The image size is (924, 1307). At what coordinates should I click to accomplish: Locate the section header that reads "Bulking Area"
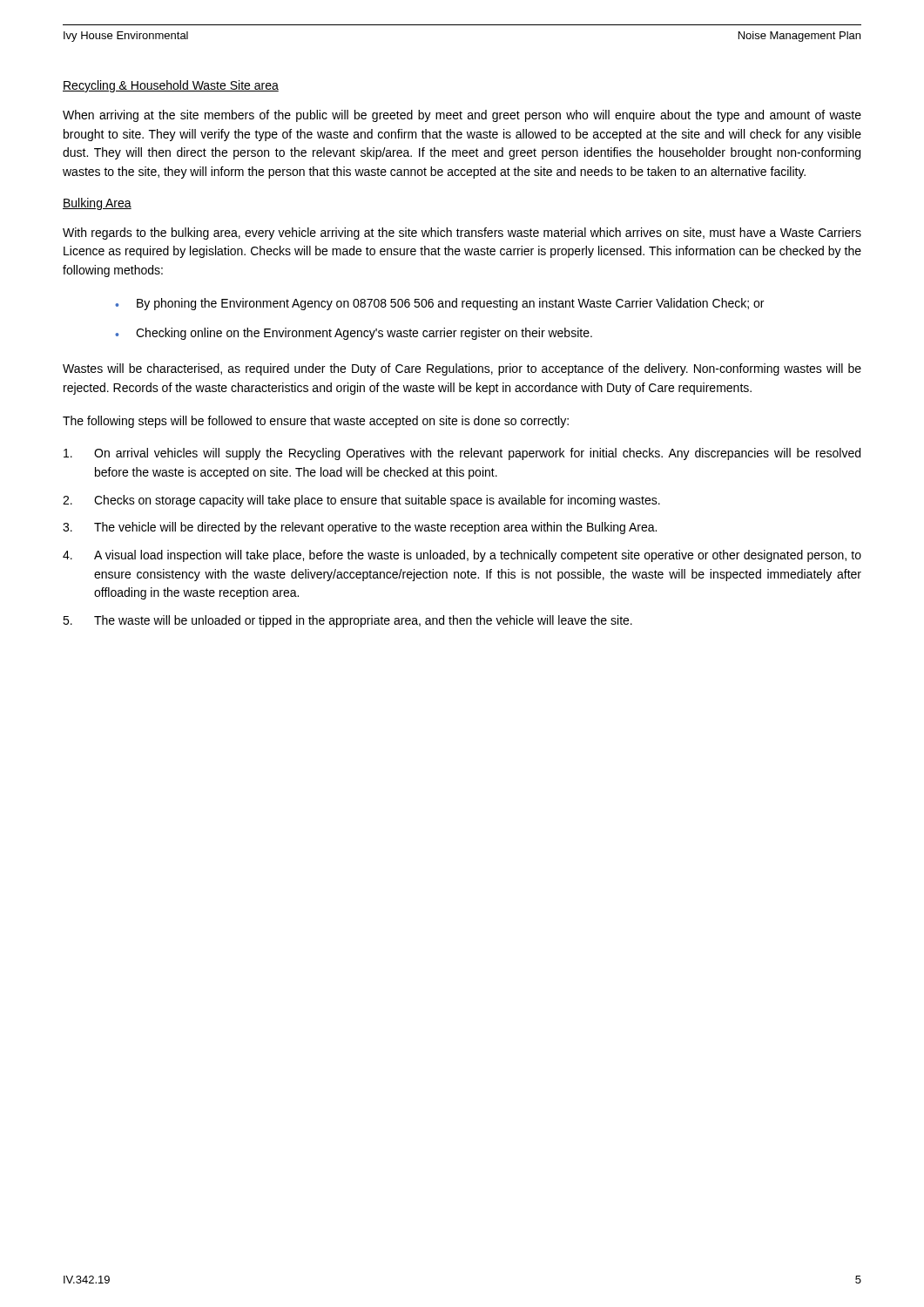[x=97, y=203]
